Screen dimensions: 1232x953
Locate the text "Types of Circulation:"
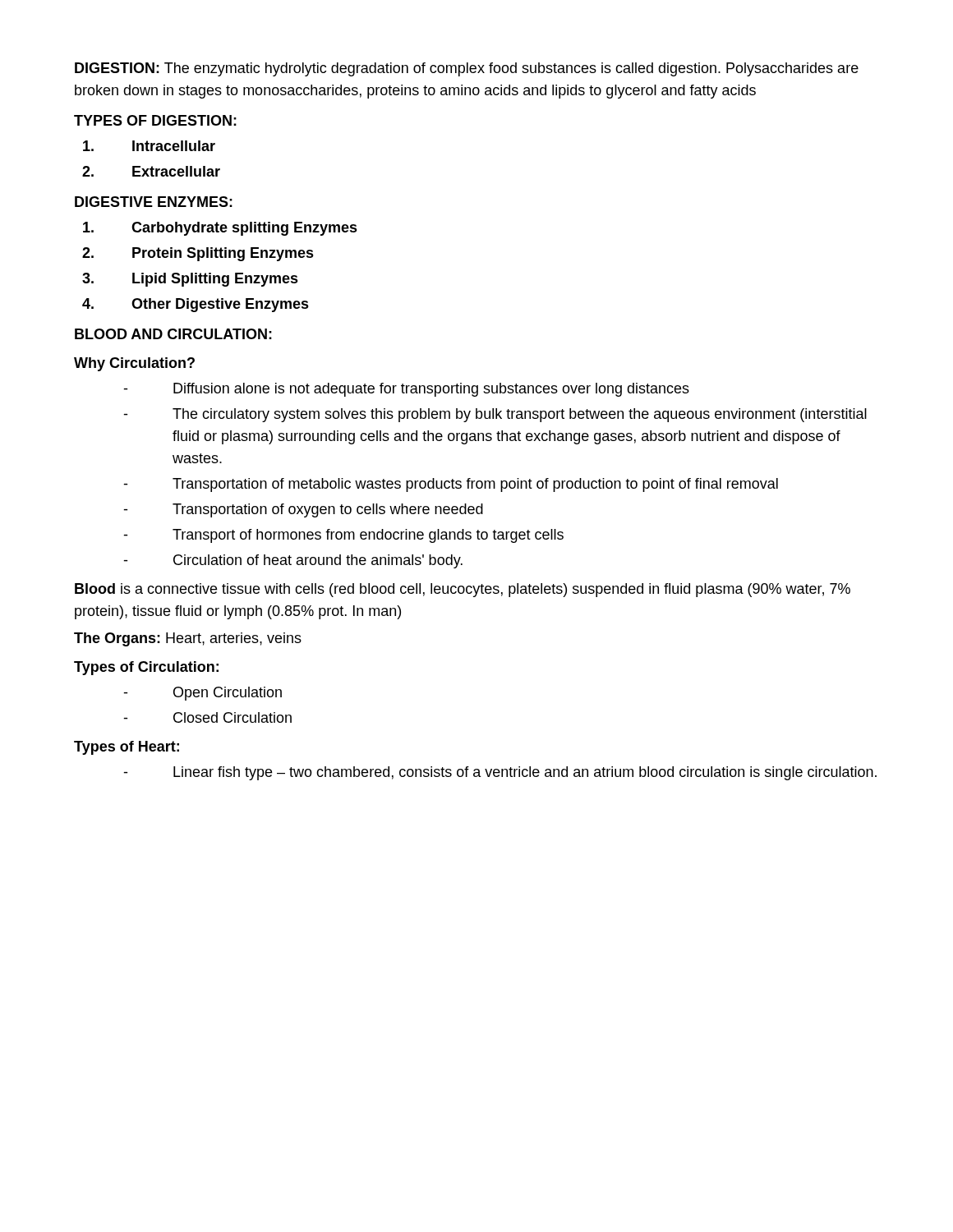tap(147, 667)
